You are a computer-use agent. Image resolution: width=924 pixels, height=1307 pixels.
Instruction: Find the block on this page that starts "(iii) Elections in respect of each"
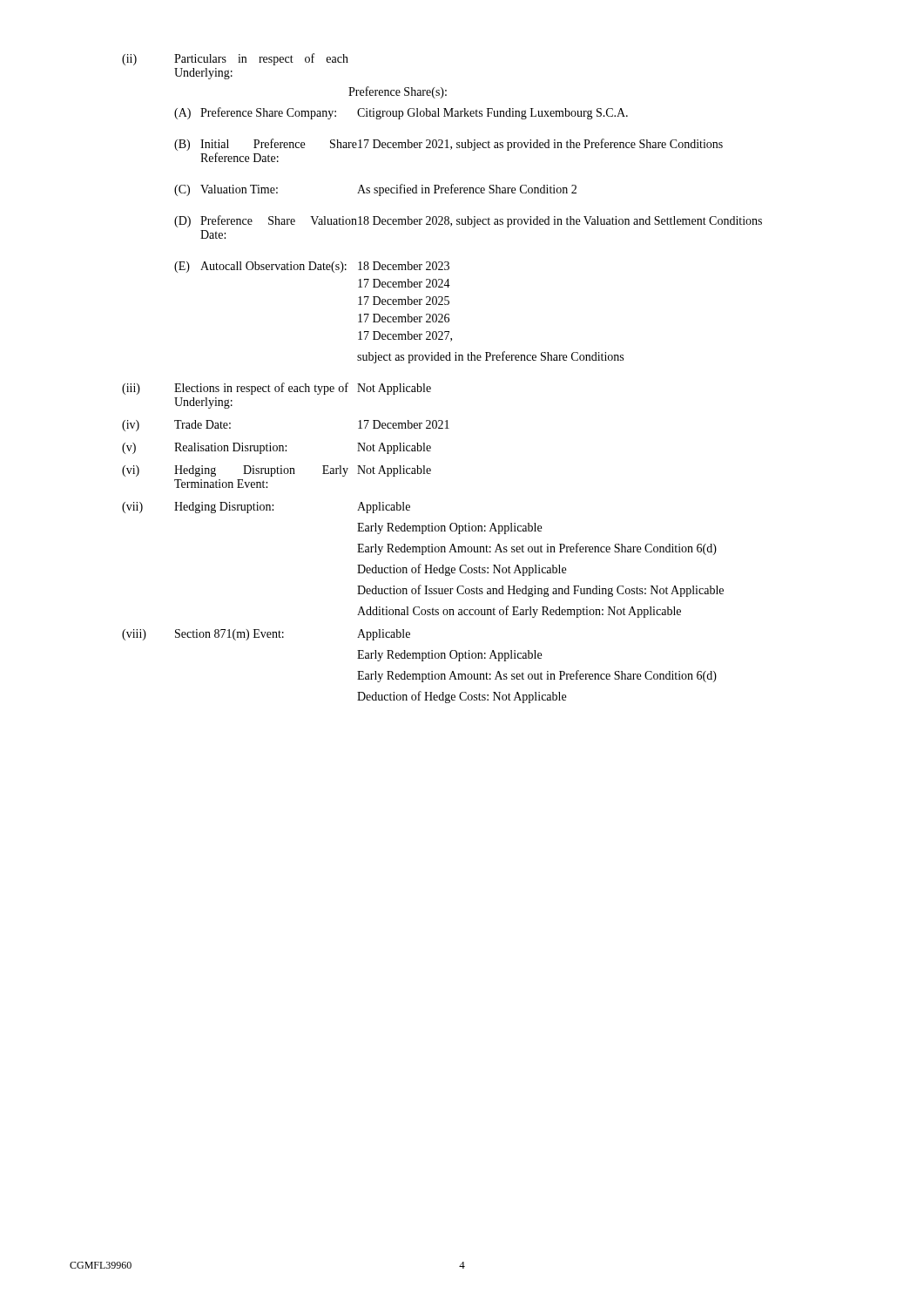[x=277, y=389]
